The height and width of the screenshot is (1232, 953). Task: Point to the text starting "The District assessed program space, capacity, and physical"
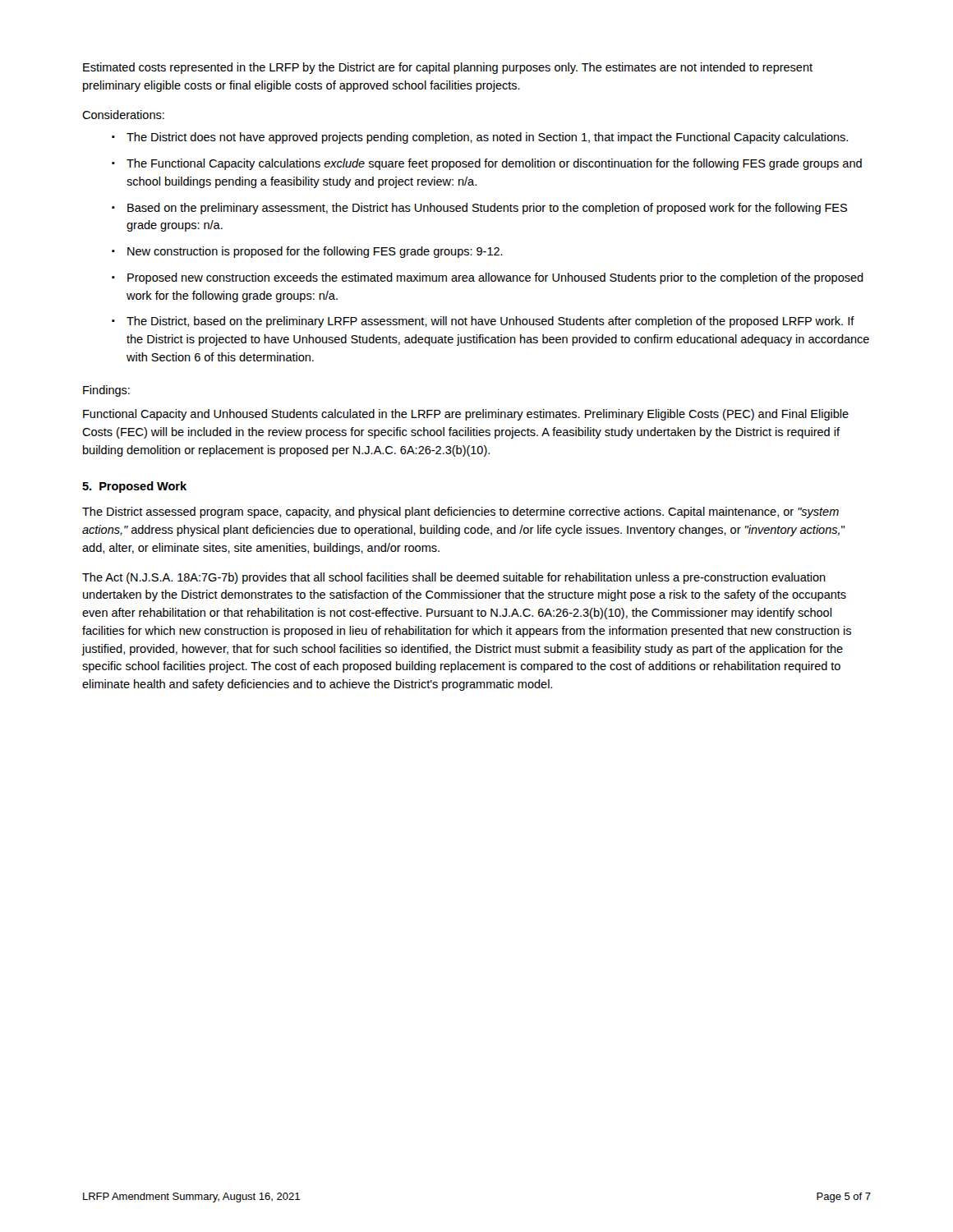point(464,530)
